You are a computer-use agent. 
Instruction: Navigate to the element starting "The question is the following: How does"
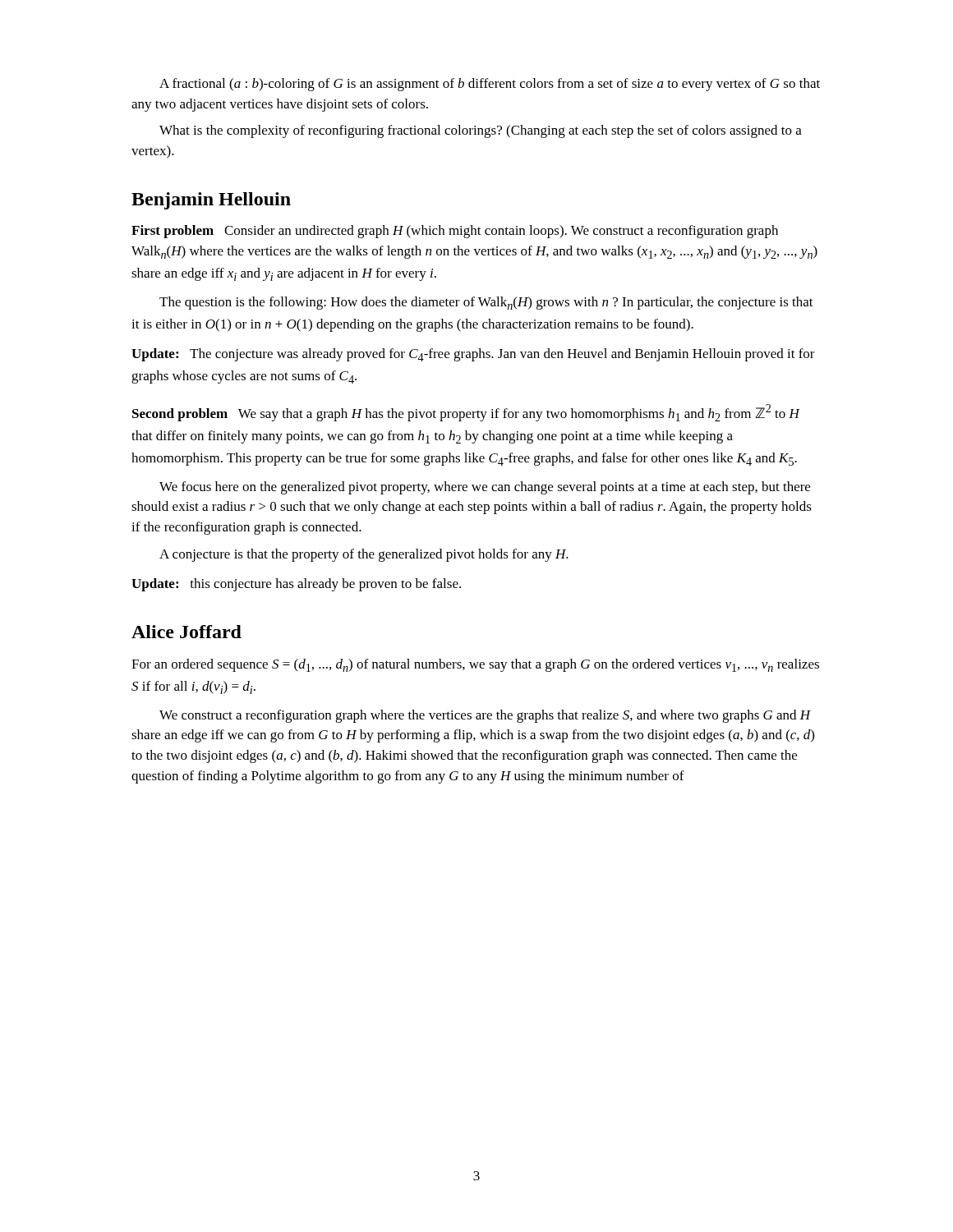(x=476, y=313)
